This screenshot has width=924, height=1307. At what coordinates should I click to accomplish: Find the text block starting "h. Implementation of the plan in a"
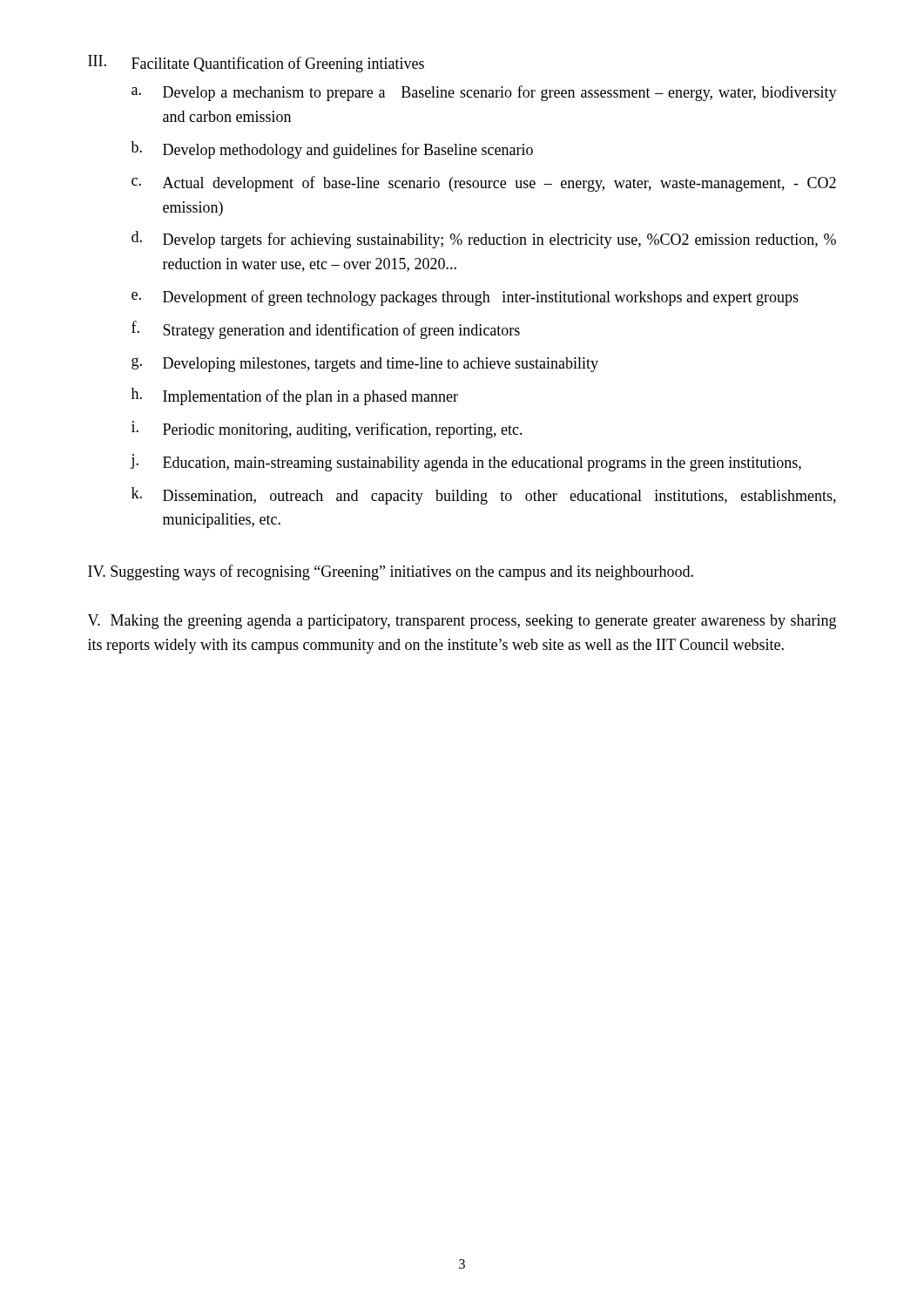(295, 396)
